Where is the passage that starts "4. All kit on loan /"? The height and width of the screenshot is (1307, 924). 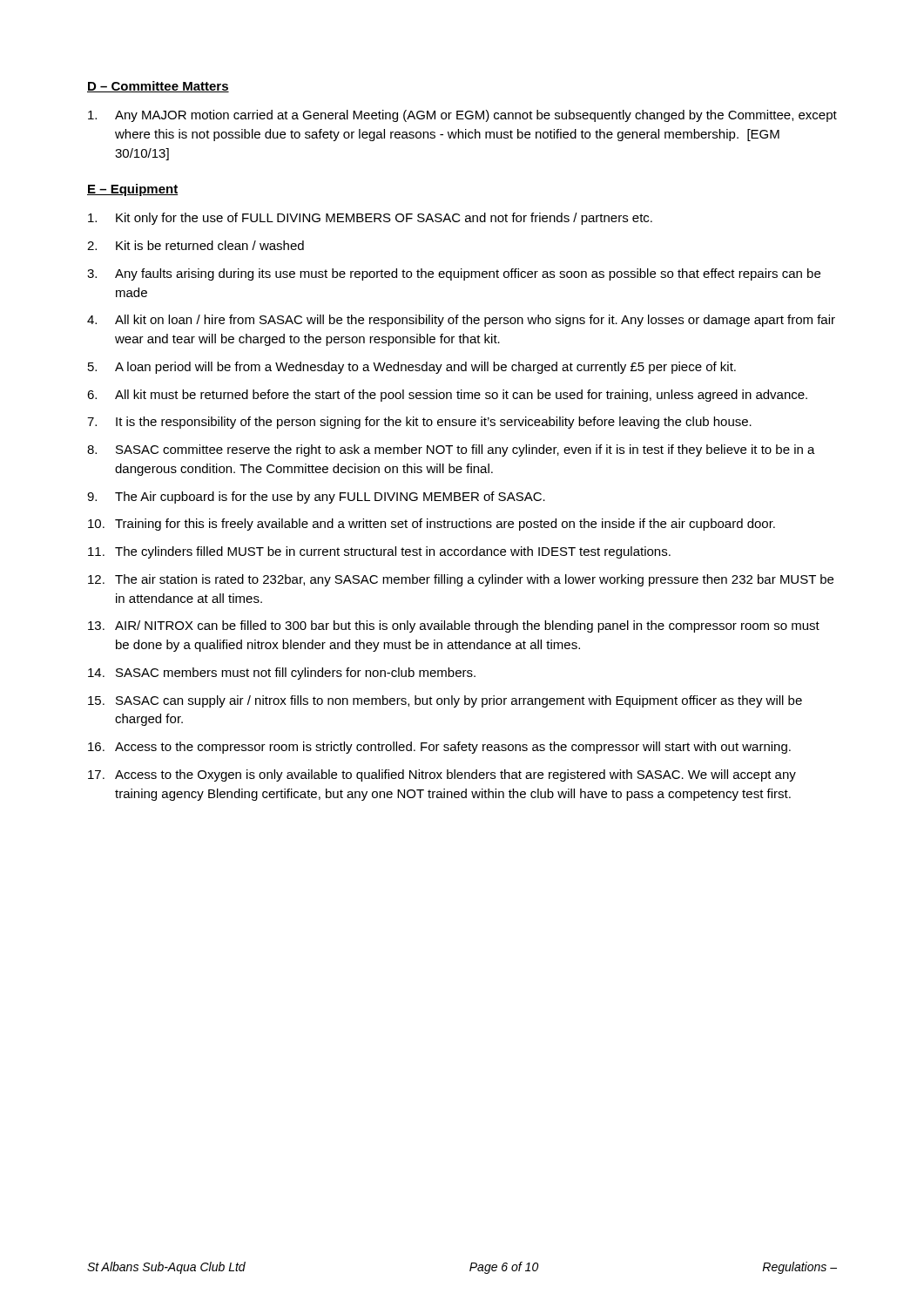[x=462, y=329]
